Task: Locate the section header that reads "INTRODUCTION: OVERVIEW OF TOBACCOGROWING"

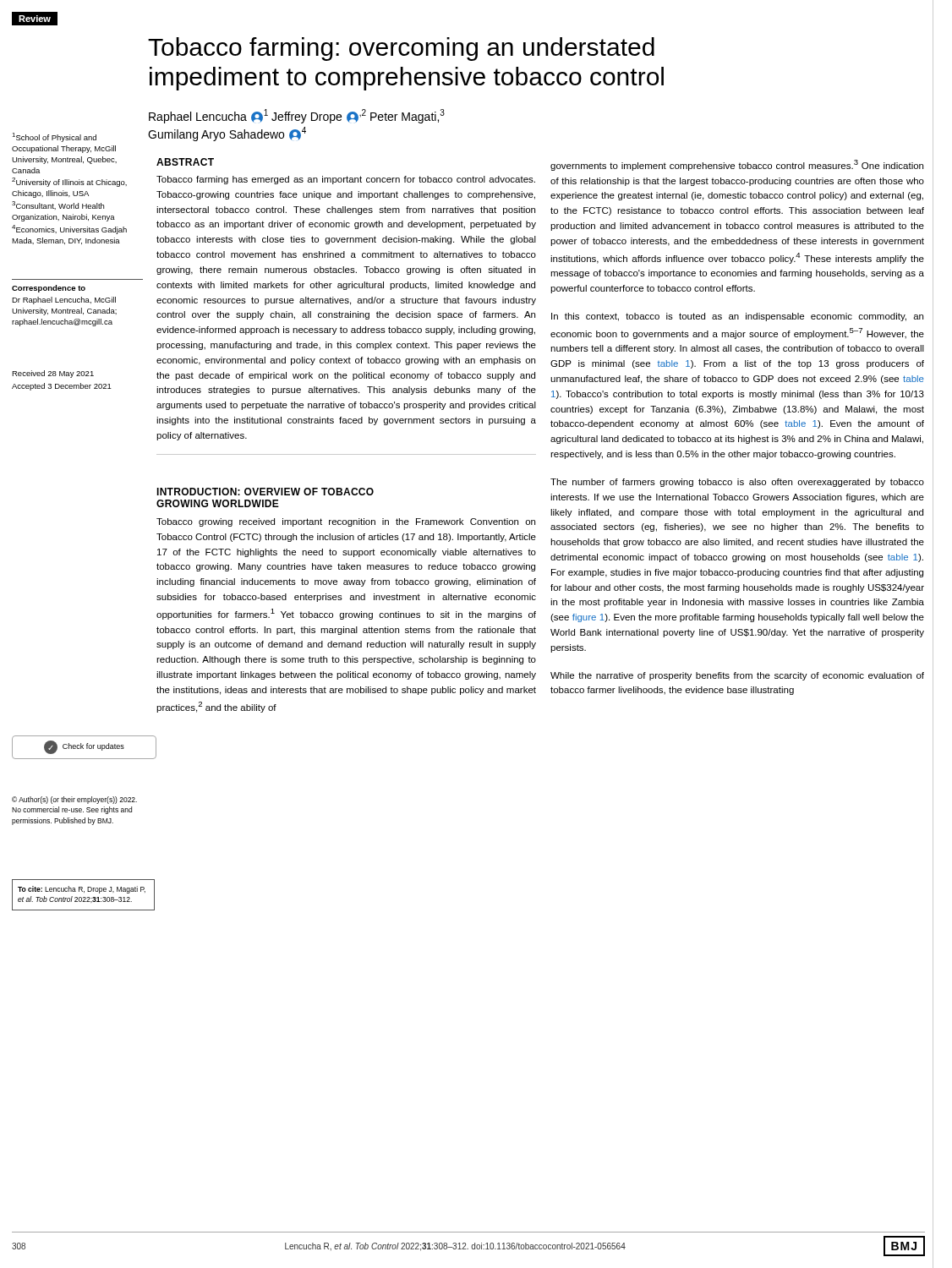Action: (265, 498)
